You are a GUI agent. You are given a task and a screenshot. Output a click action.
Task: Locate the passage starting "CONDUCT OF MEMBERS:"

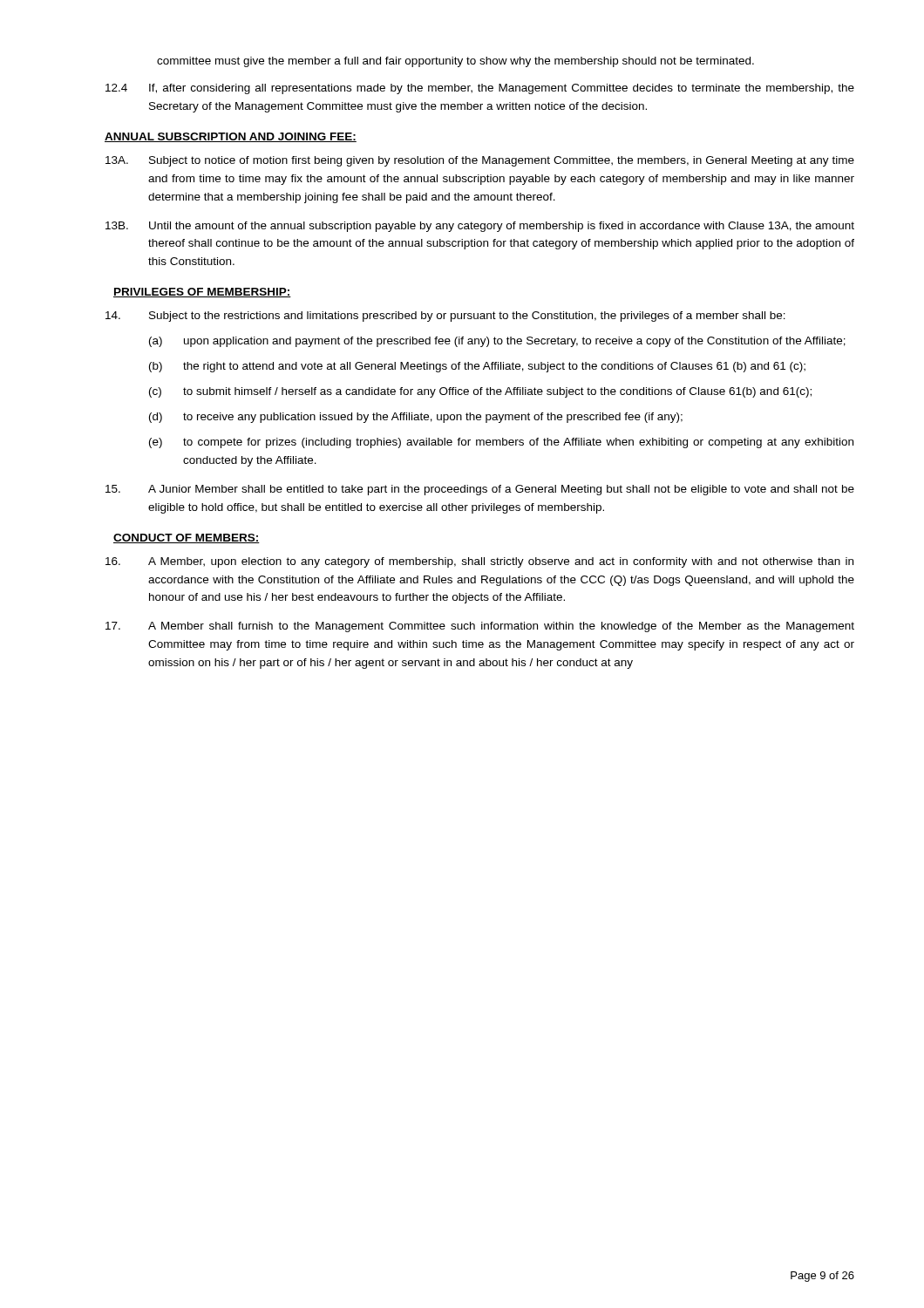pos(186,537)
